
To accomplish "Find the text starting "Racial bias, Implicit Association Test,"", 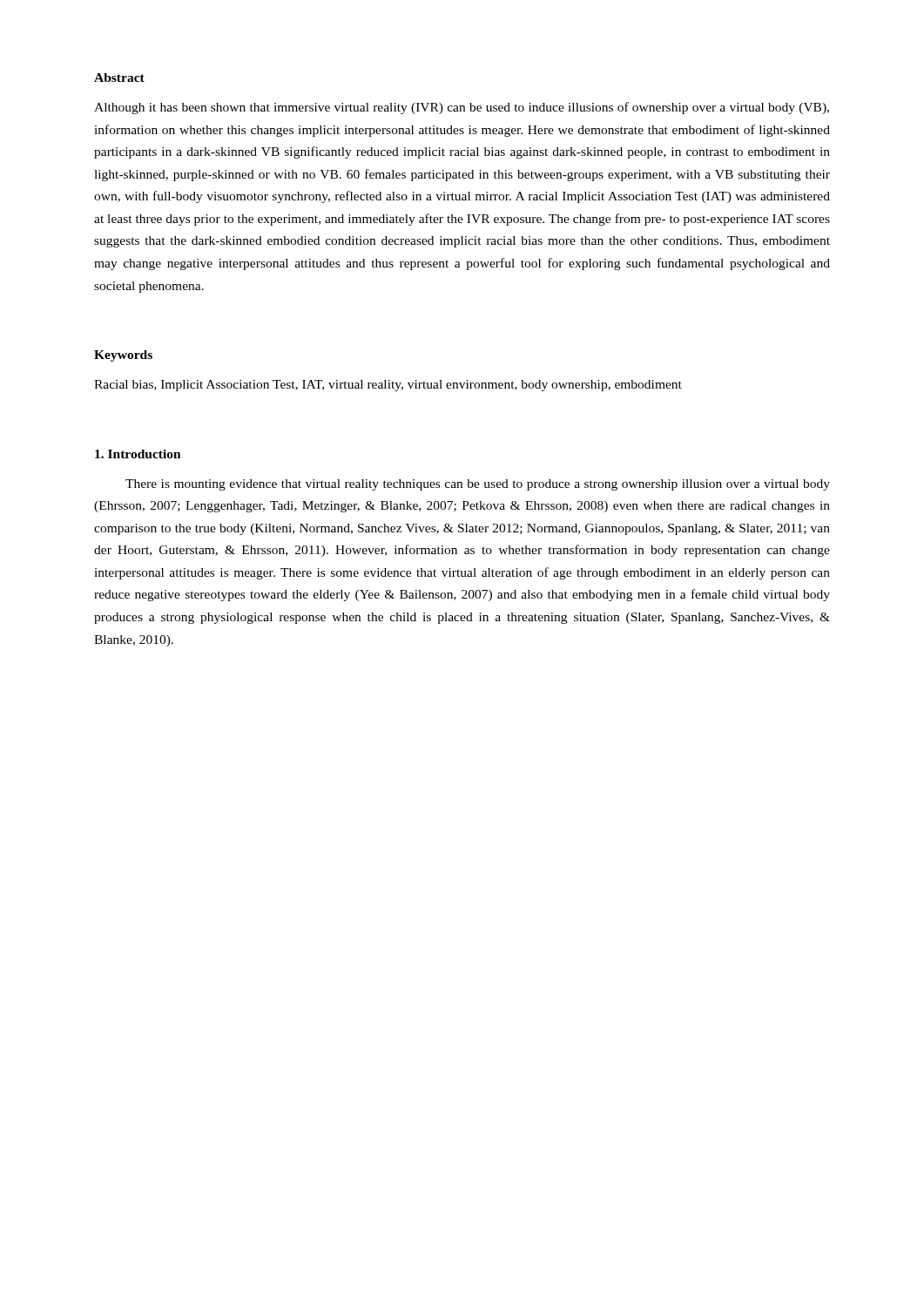I will [388, 384].
